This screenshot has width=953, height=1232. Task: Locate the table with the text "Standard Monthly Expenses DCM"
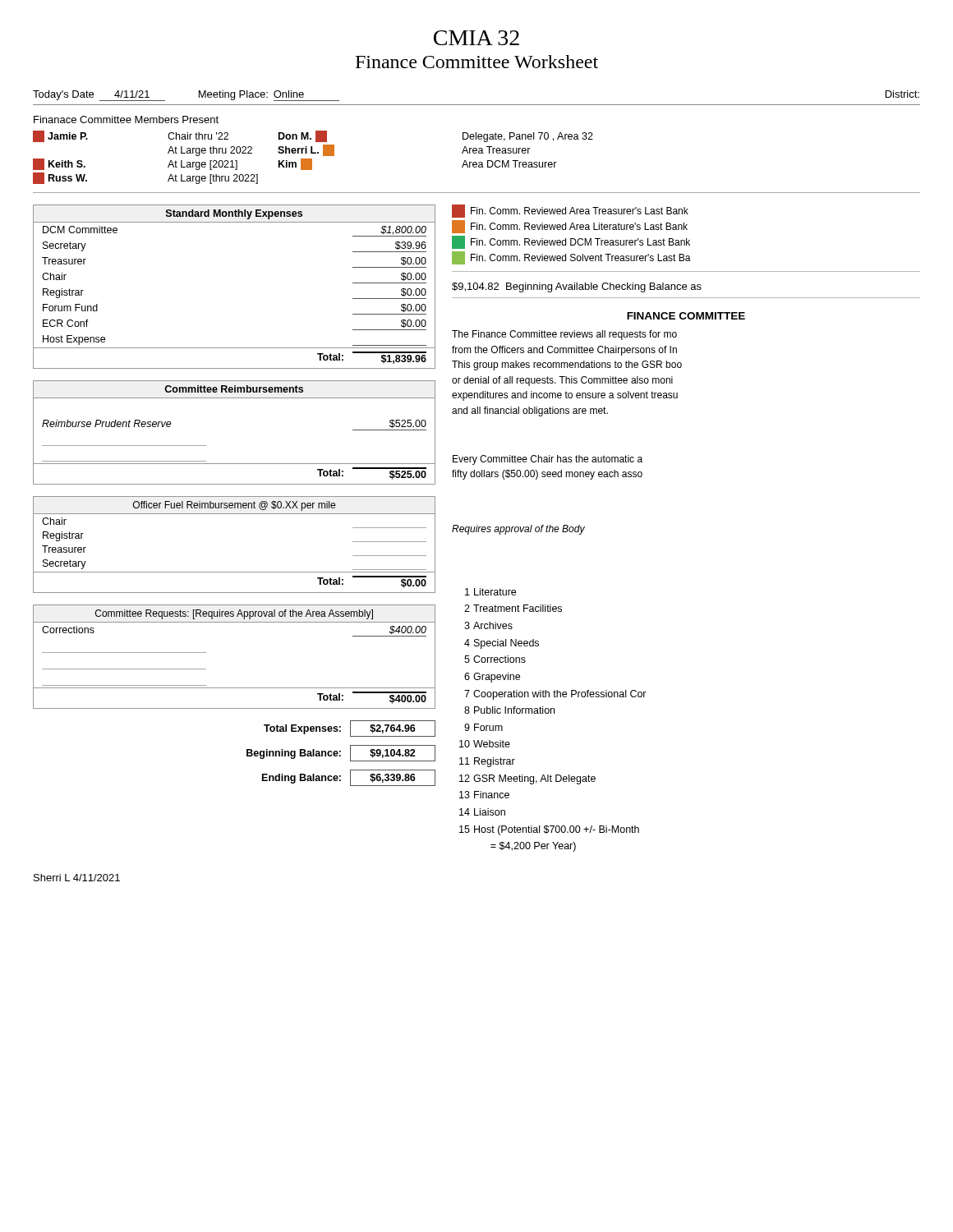click(x=234, y=287)
